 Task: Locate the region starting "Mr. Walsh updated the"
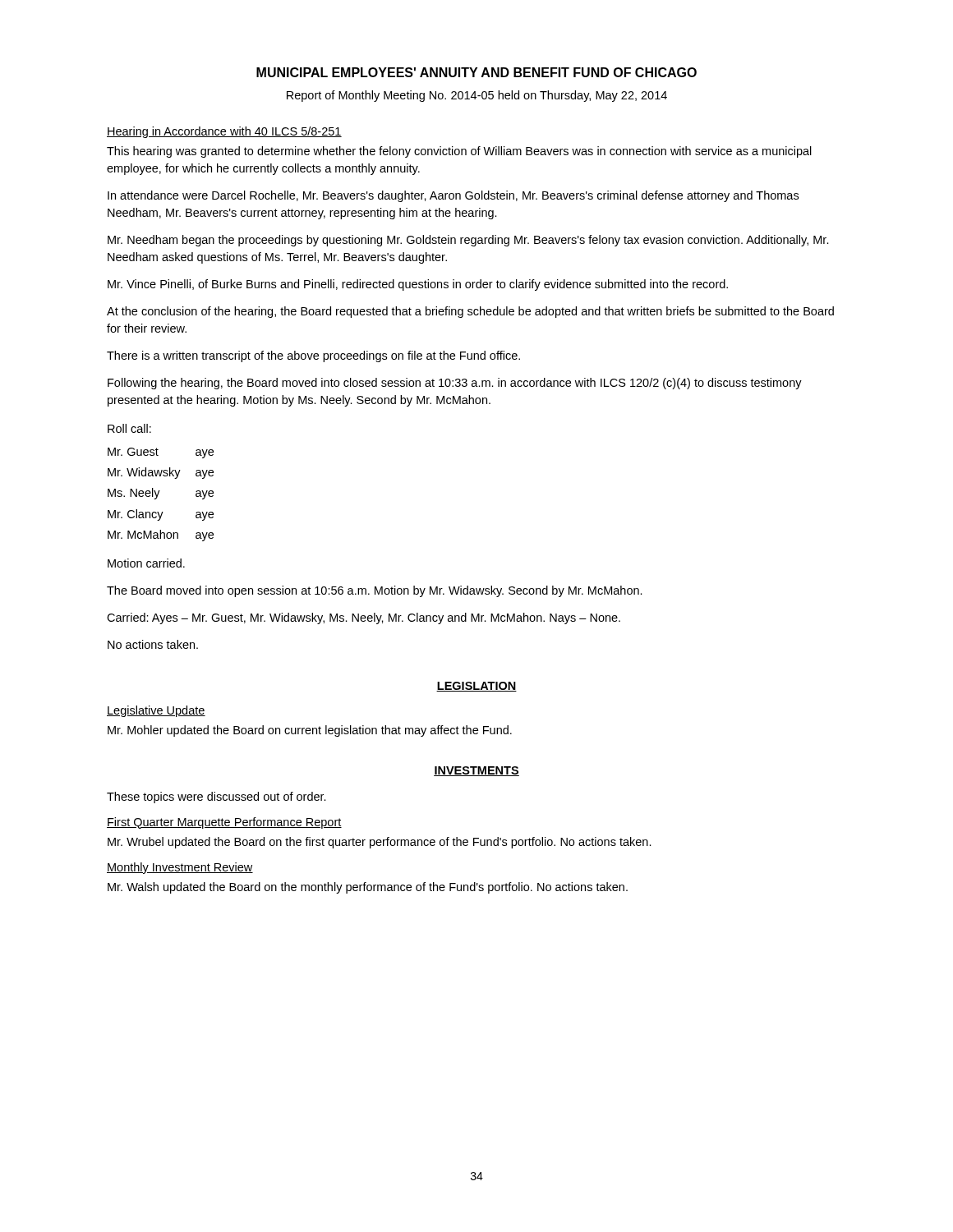click(368, 887)
